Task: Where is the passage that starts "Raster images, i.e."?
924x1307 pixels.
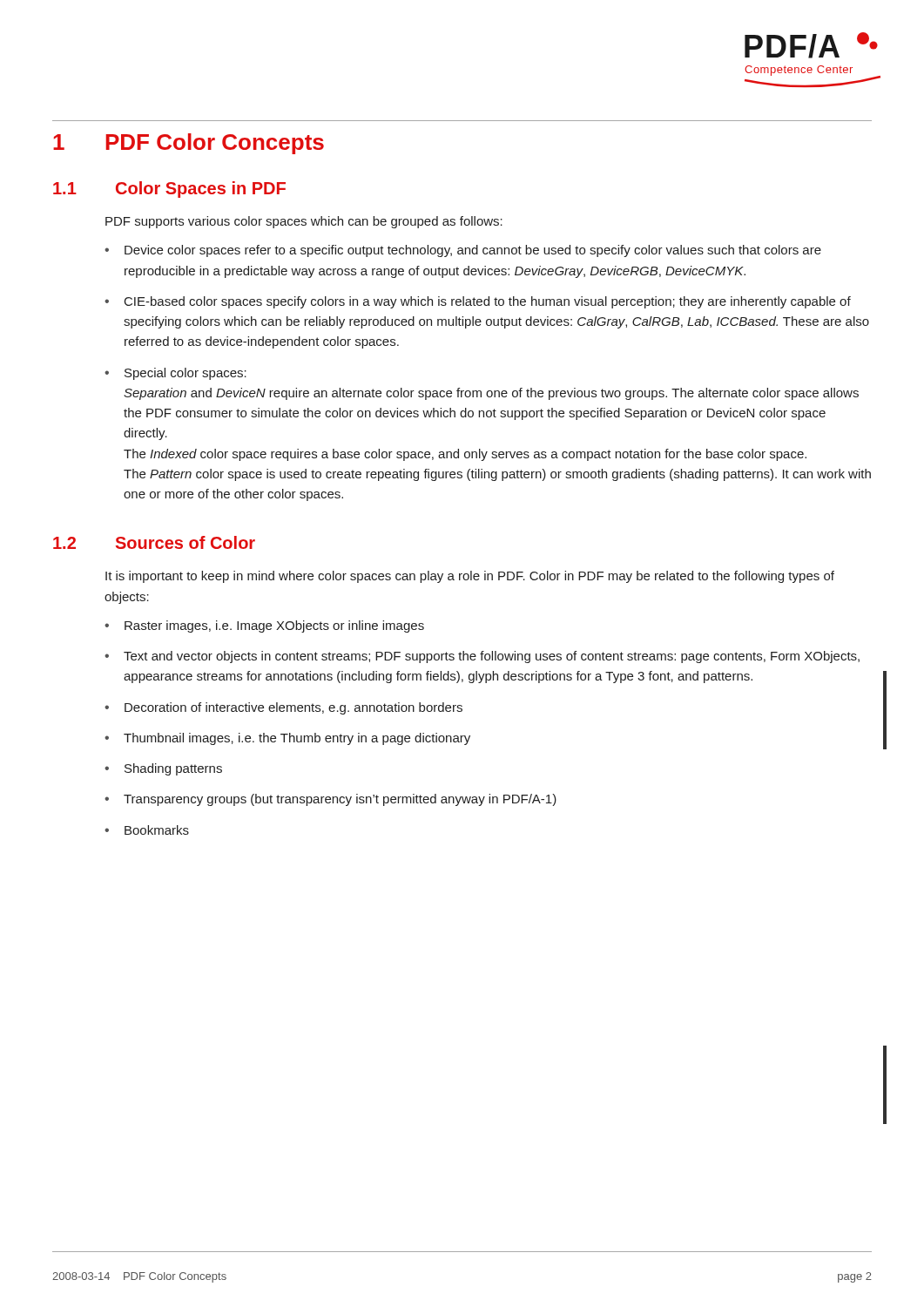Action: 274,625
